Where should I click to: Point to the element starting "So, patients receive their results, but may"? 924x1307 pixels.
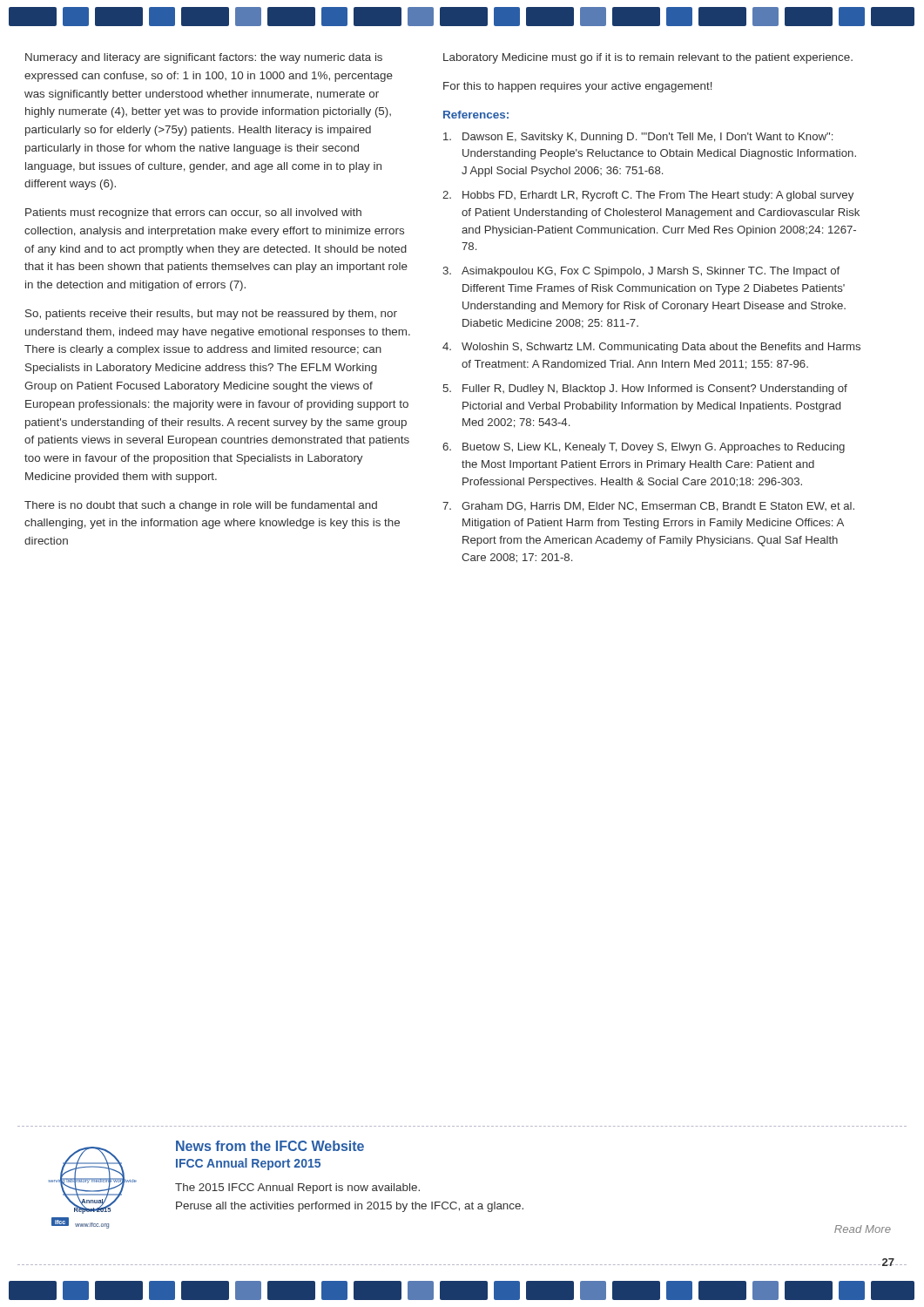pyautogui.click(x=218, y=395)
